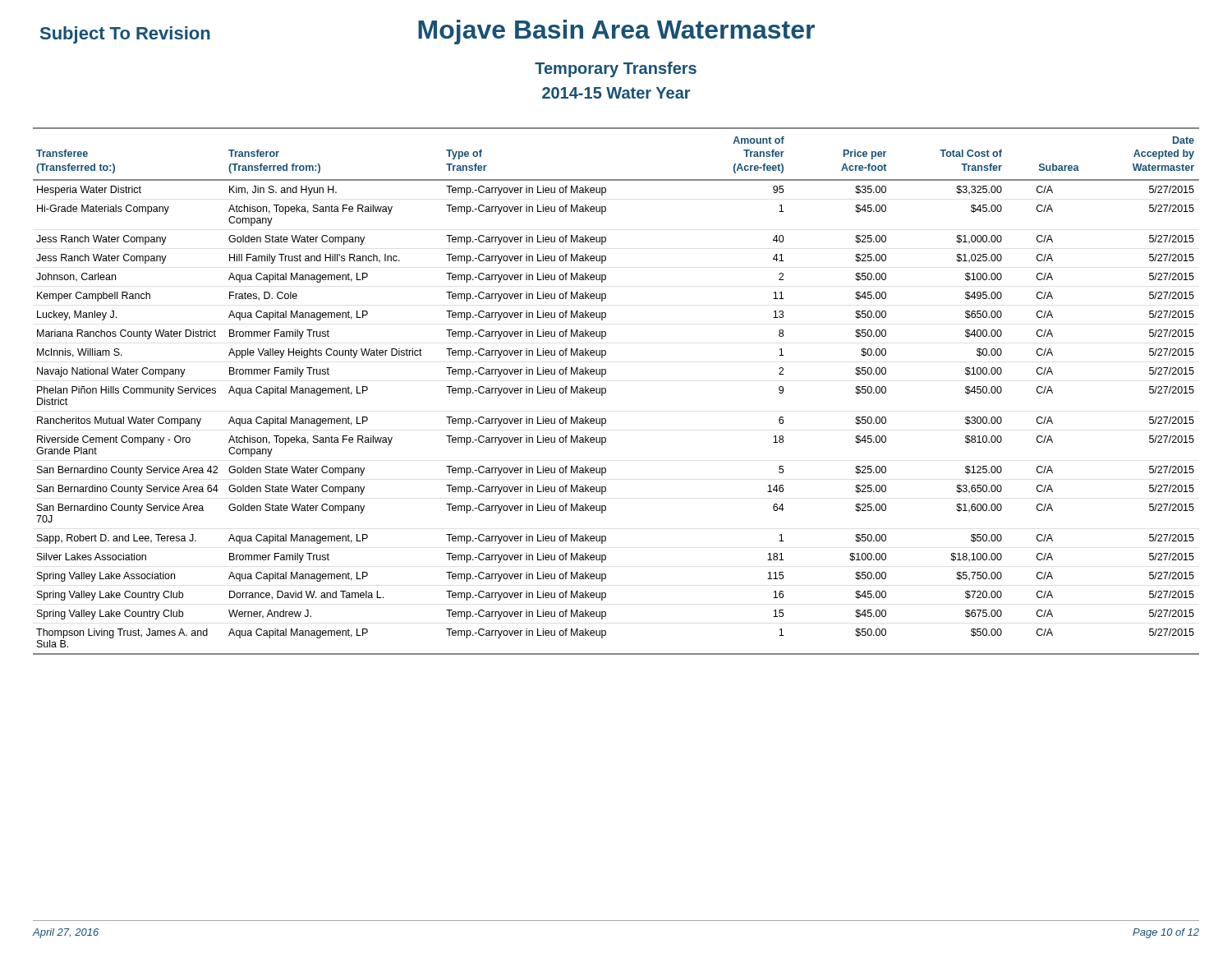The width and height of the screenshot is (1232, 953).
Task: Find a table
Action: [x=616, y=391]
